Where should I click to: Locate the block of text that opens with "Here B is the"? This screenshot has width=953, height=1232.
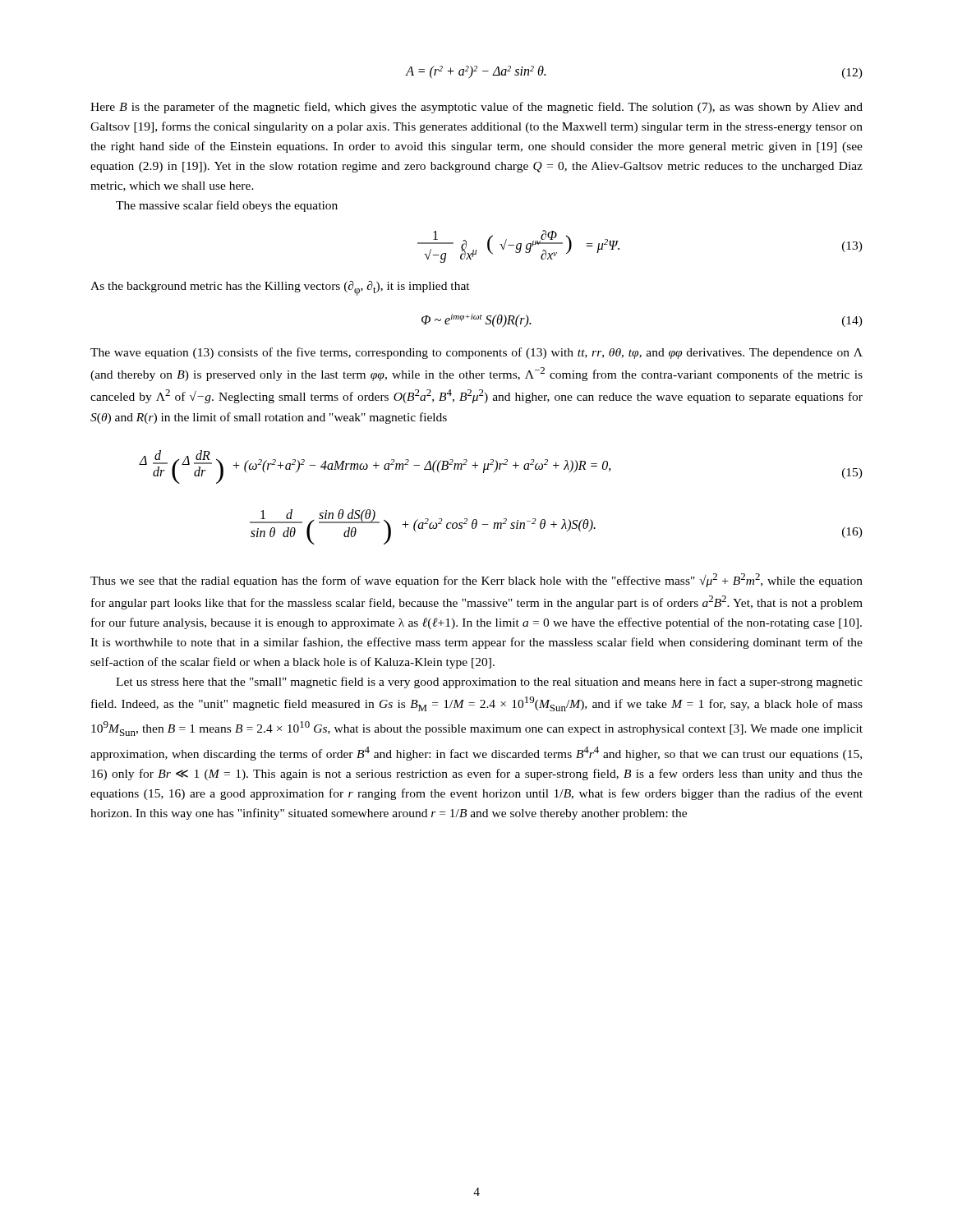click(476, 156)
